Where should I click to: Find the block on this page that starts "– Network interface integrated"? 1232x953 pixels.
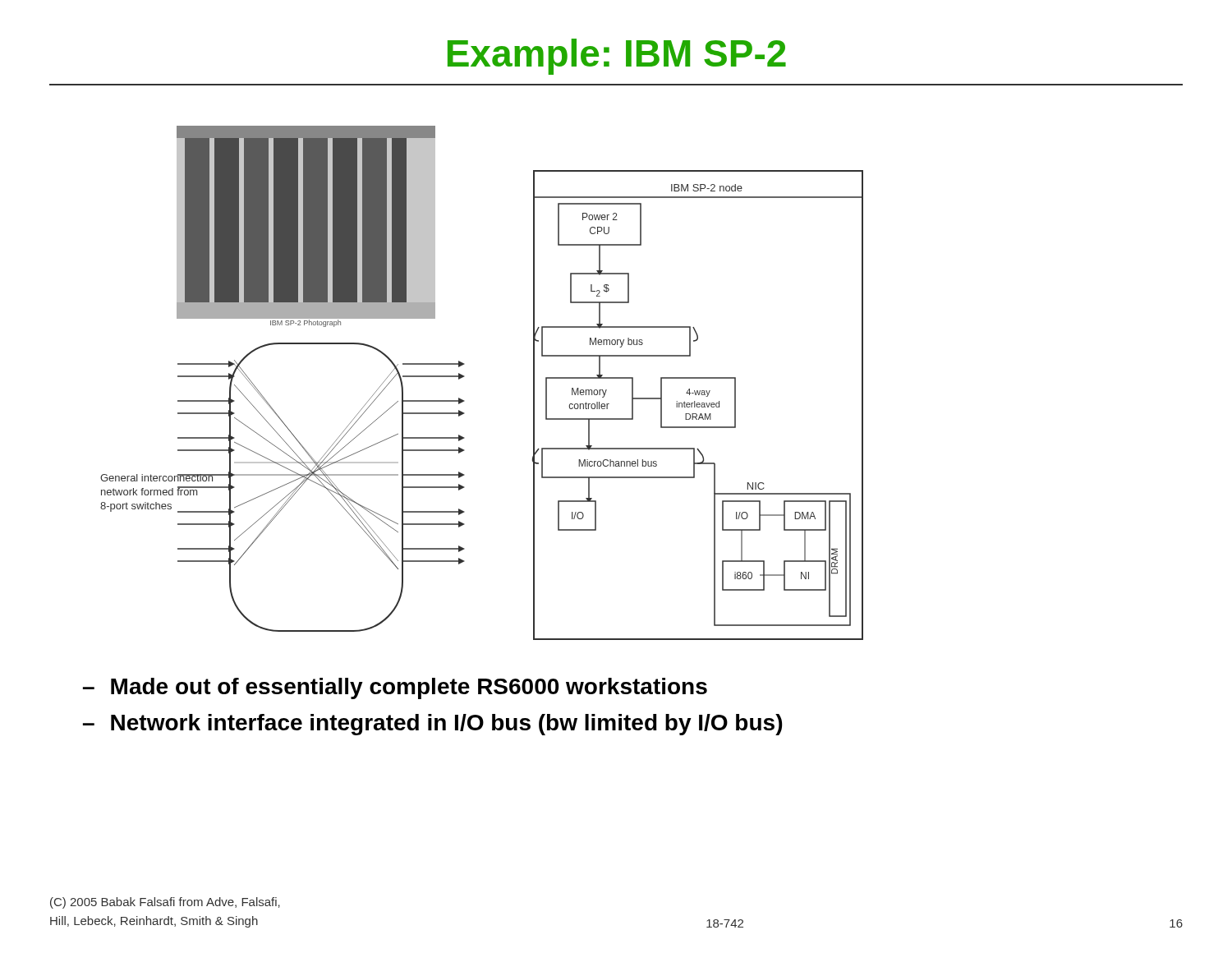(x=433, y=723)
